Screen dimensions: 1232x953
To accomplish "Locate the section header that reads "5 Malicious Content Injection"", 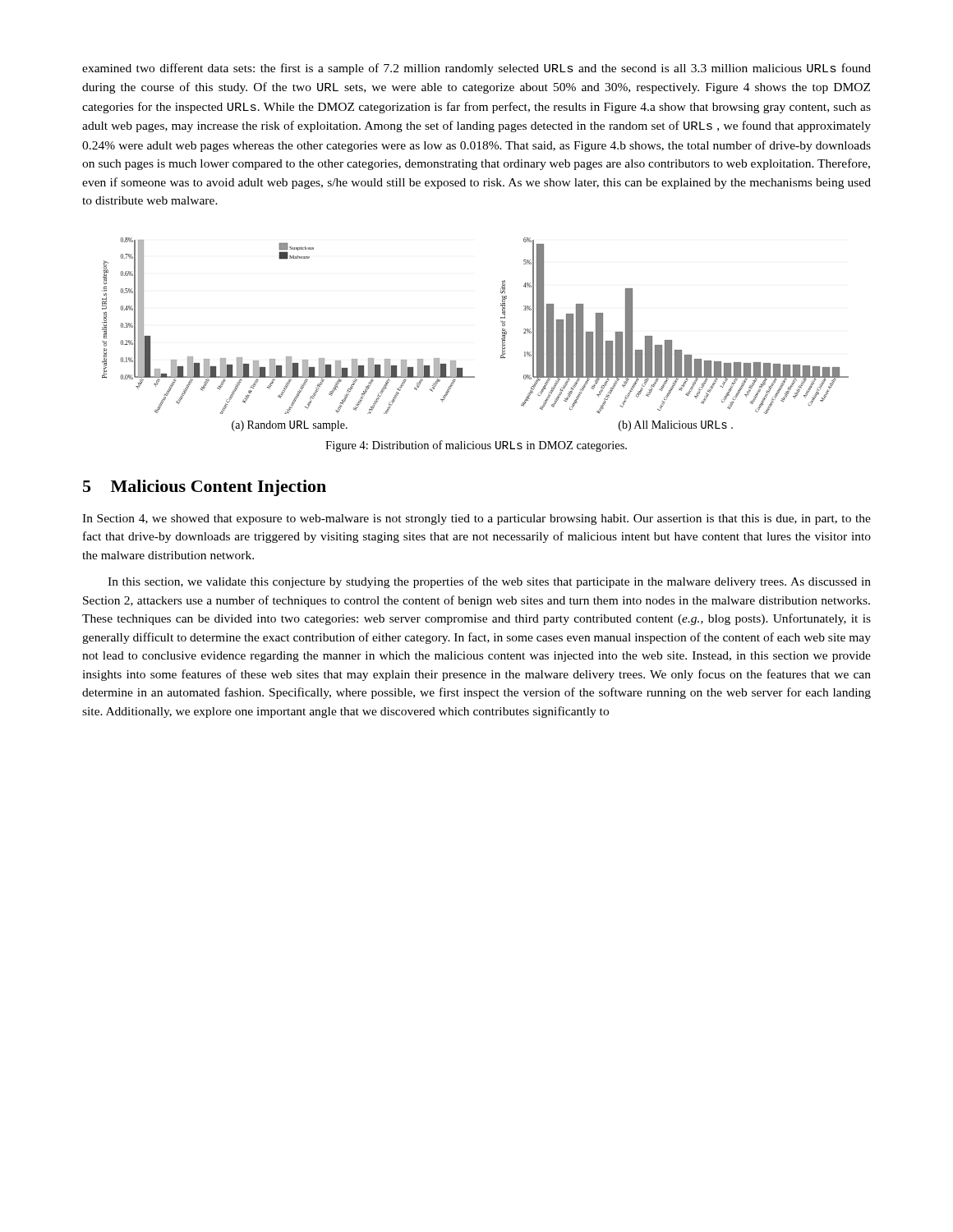I will [x=204, y=486].
